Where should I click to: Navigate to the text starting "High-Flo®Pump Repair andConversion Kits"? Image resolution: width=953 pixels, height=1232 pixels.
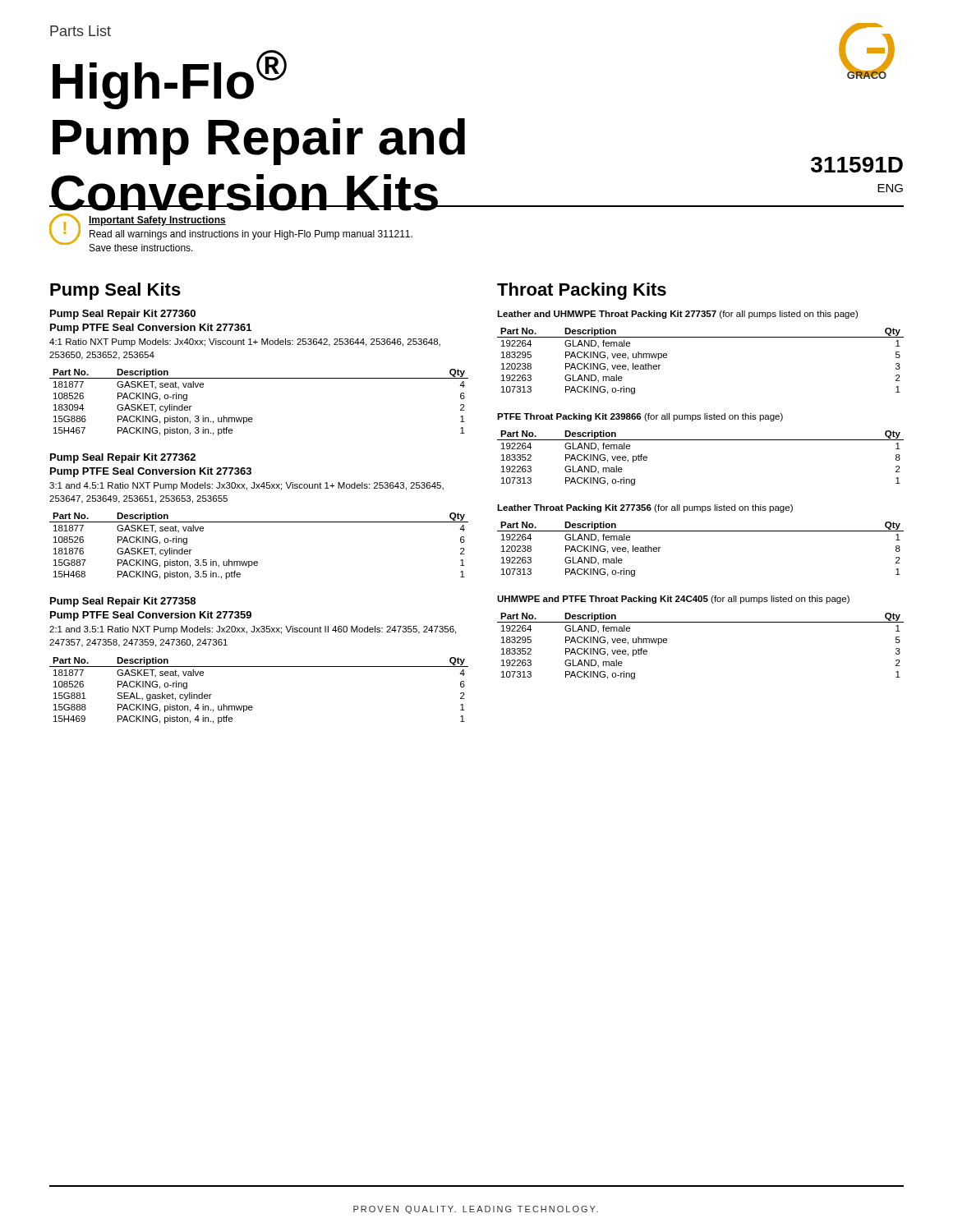pos(259,132)
